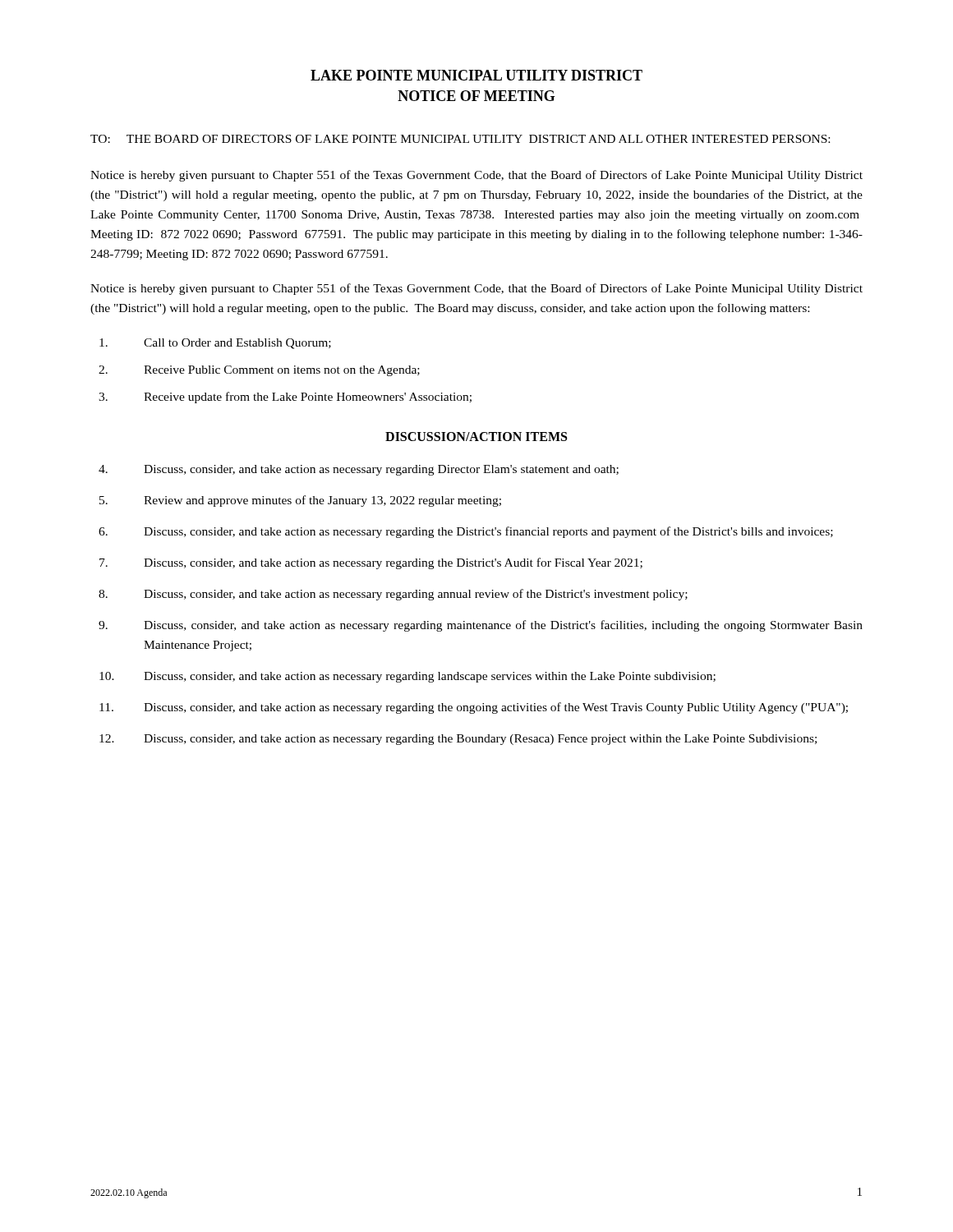953x1232 pixels.
Task: Find the block starting "6. Discuss, consider, and take action"
Action: coord(476,531)
